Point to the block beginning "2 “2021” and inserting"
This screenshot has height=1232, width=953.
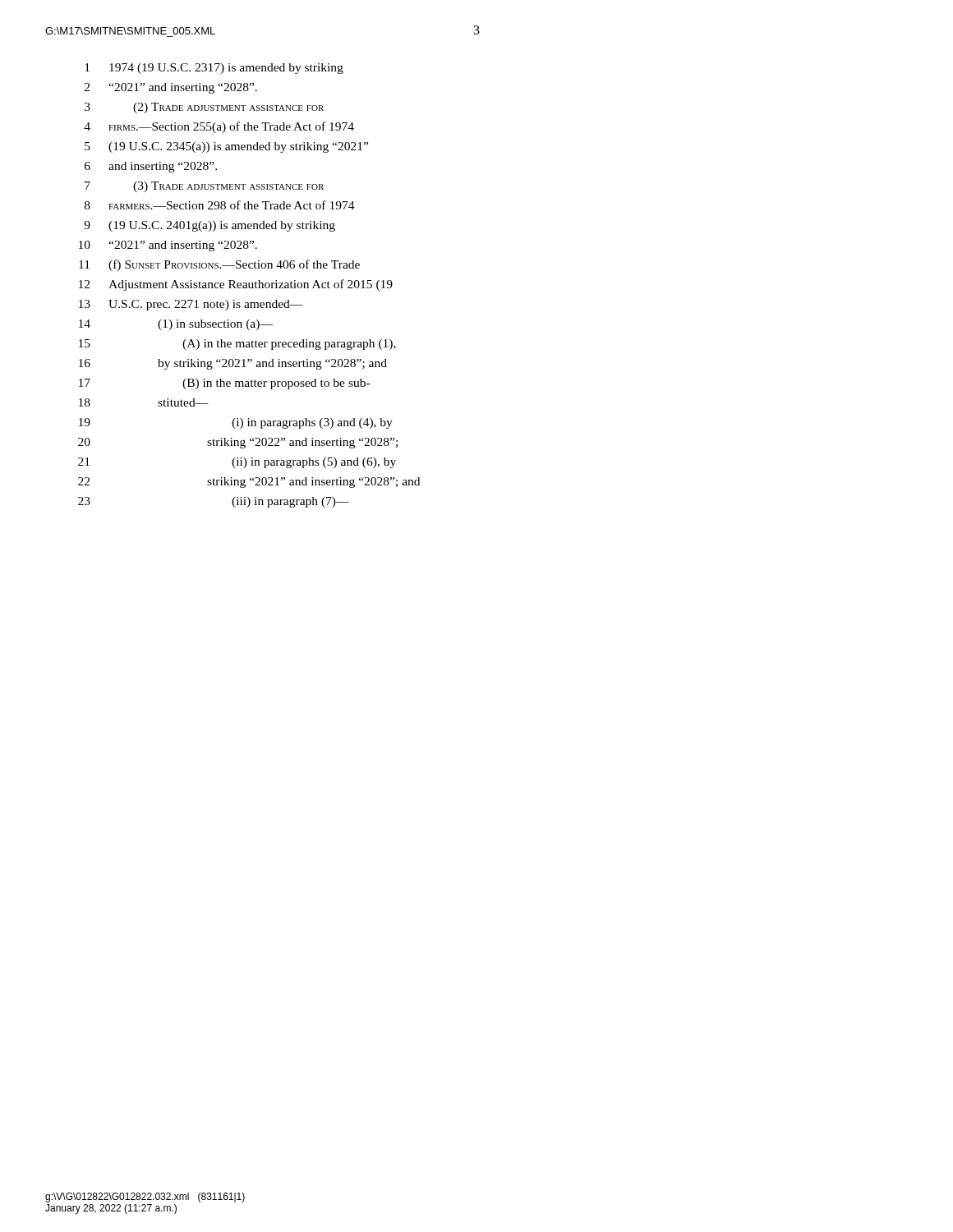[x=171, y=88]
